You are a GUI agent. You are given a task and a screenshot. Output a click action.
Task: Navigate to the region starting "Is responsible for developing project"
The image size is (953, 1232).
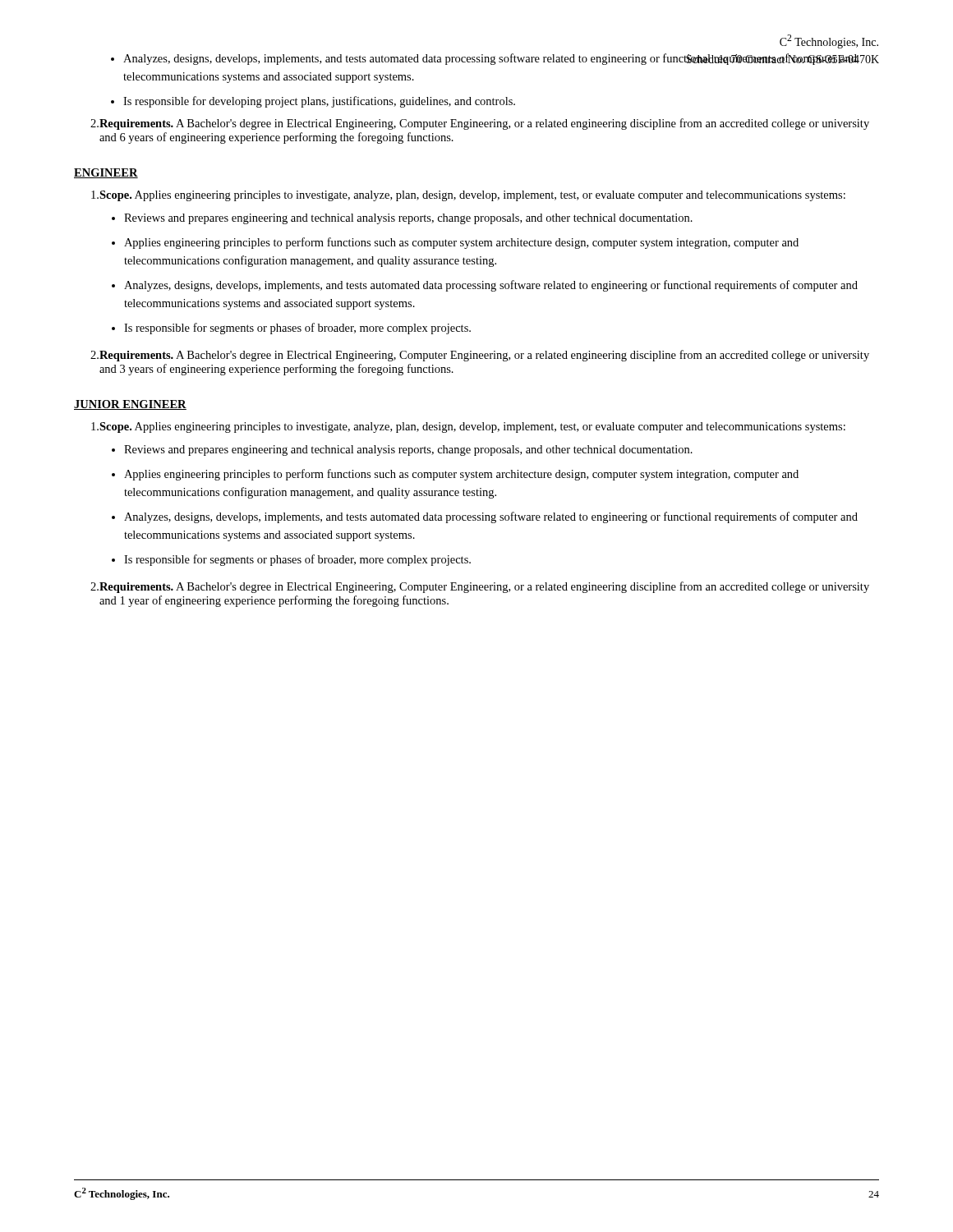pos(501,101)
